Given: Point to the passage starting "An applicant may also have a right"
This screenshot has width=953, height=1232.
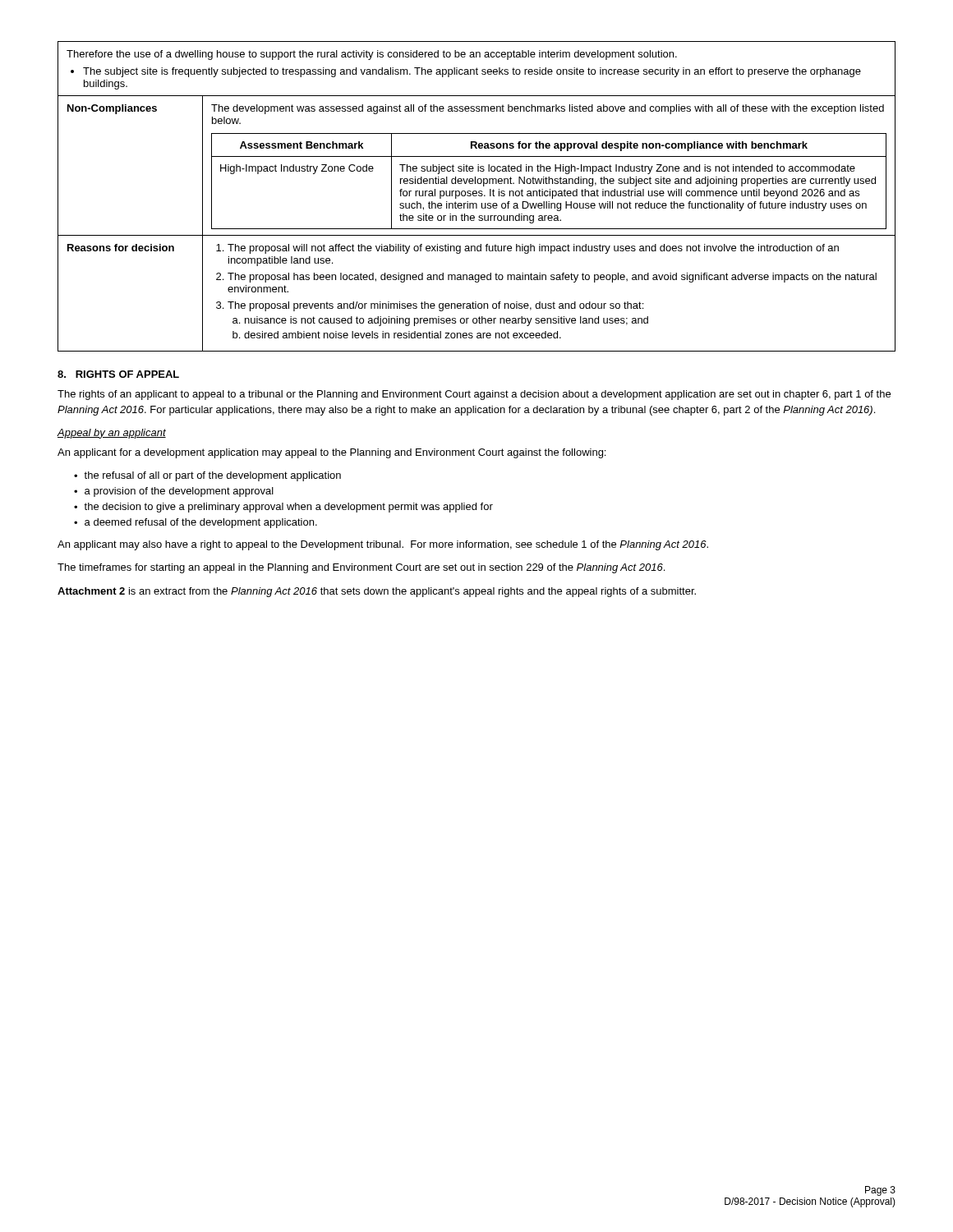Looking at the screenshot, I should (383, 544).
